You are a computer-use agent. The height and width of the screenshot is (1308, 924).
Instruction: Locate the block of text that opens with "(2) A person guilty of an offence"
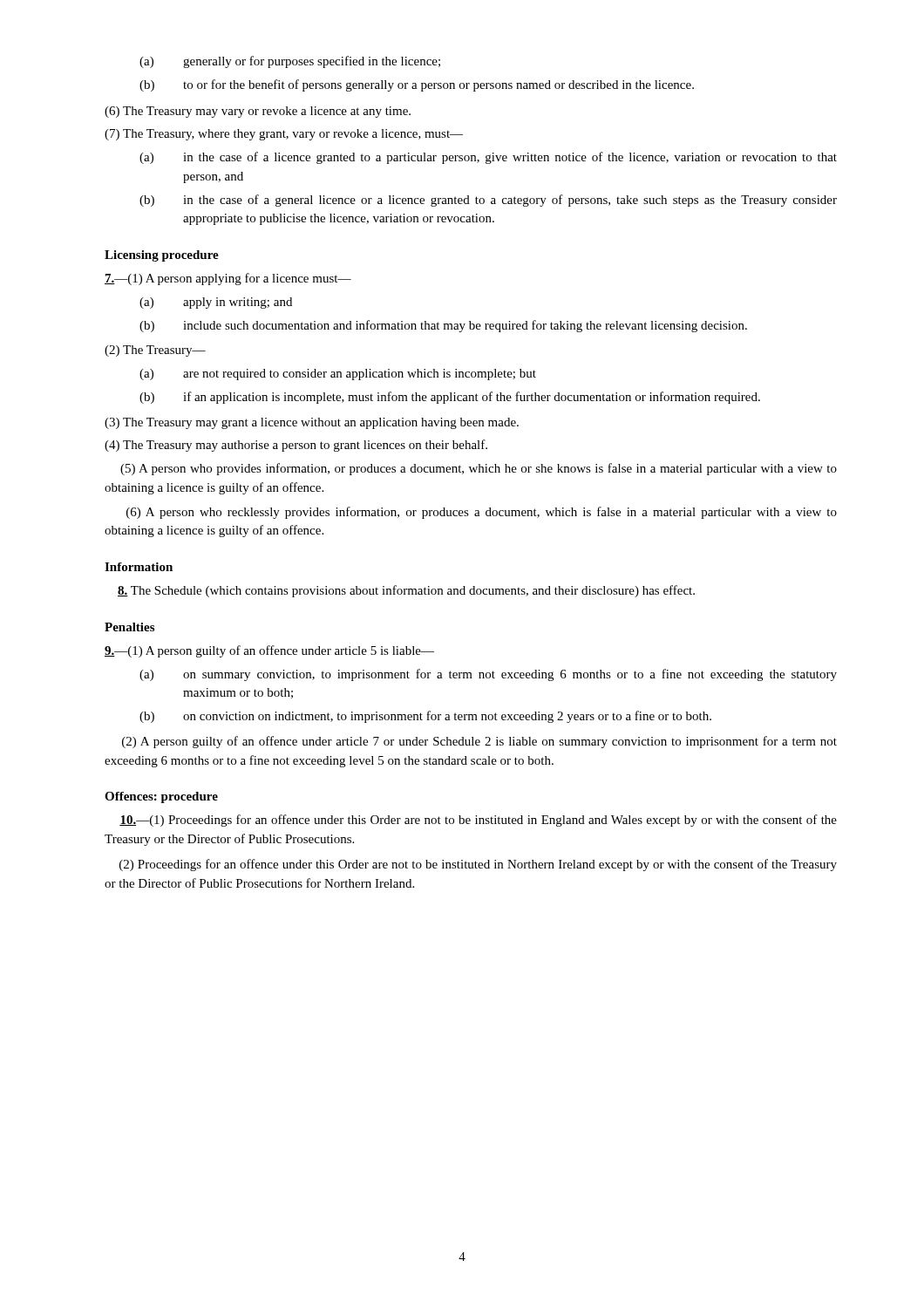click(471, 750)
